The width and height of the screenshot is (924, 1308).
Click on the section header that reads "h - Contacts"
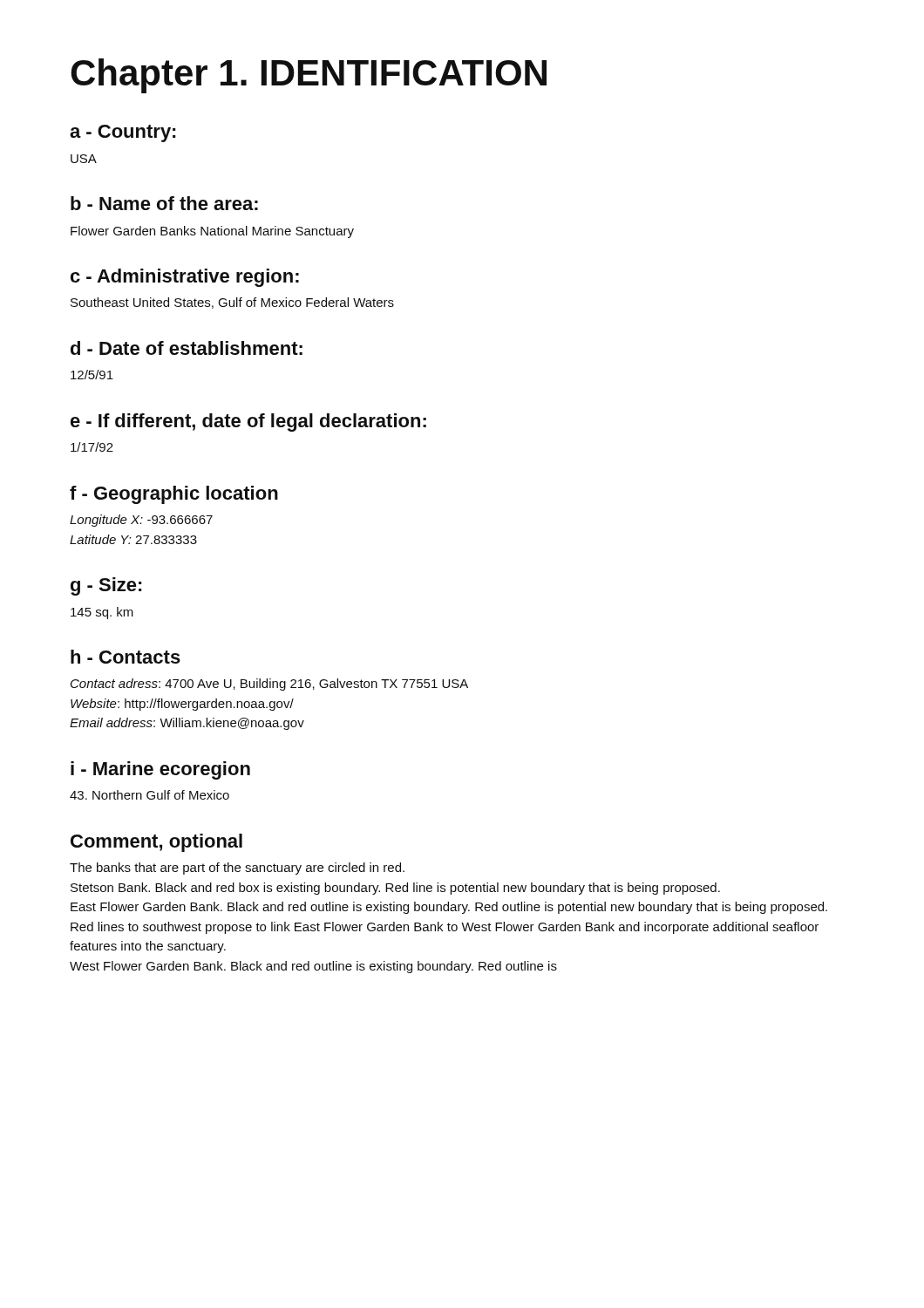coord(125,657)
